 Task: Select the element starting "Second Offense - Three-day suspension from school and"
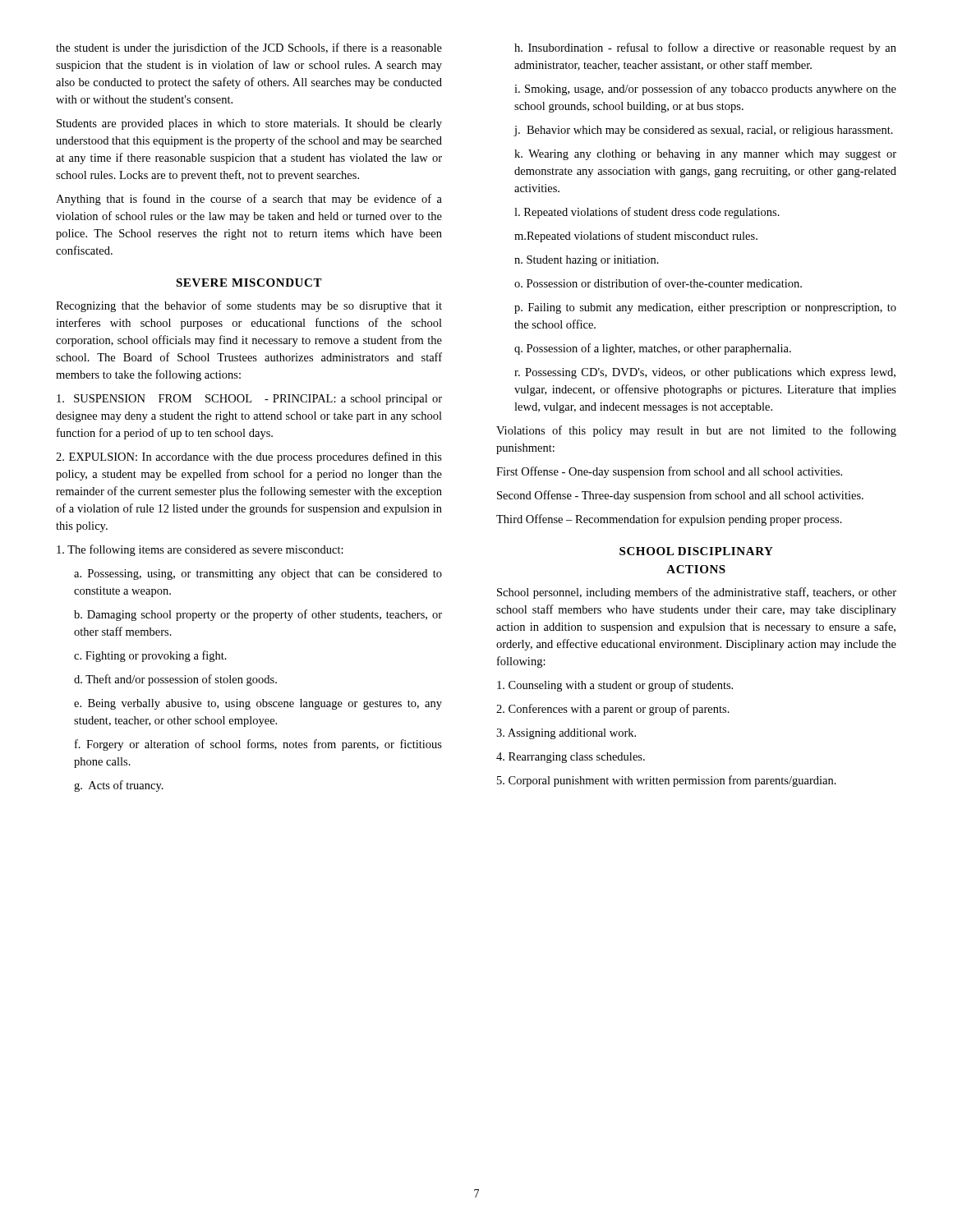coord(696,496)
